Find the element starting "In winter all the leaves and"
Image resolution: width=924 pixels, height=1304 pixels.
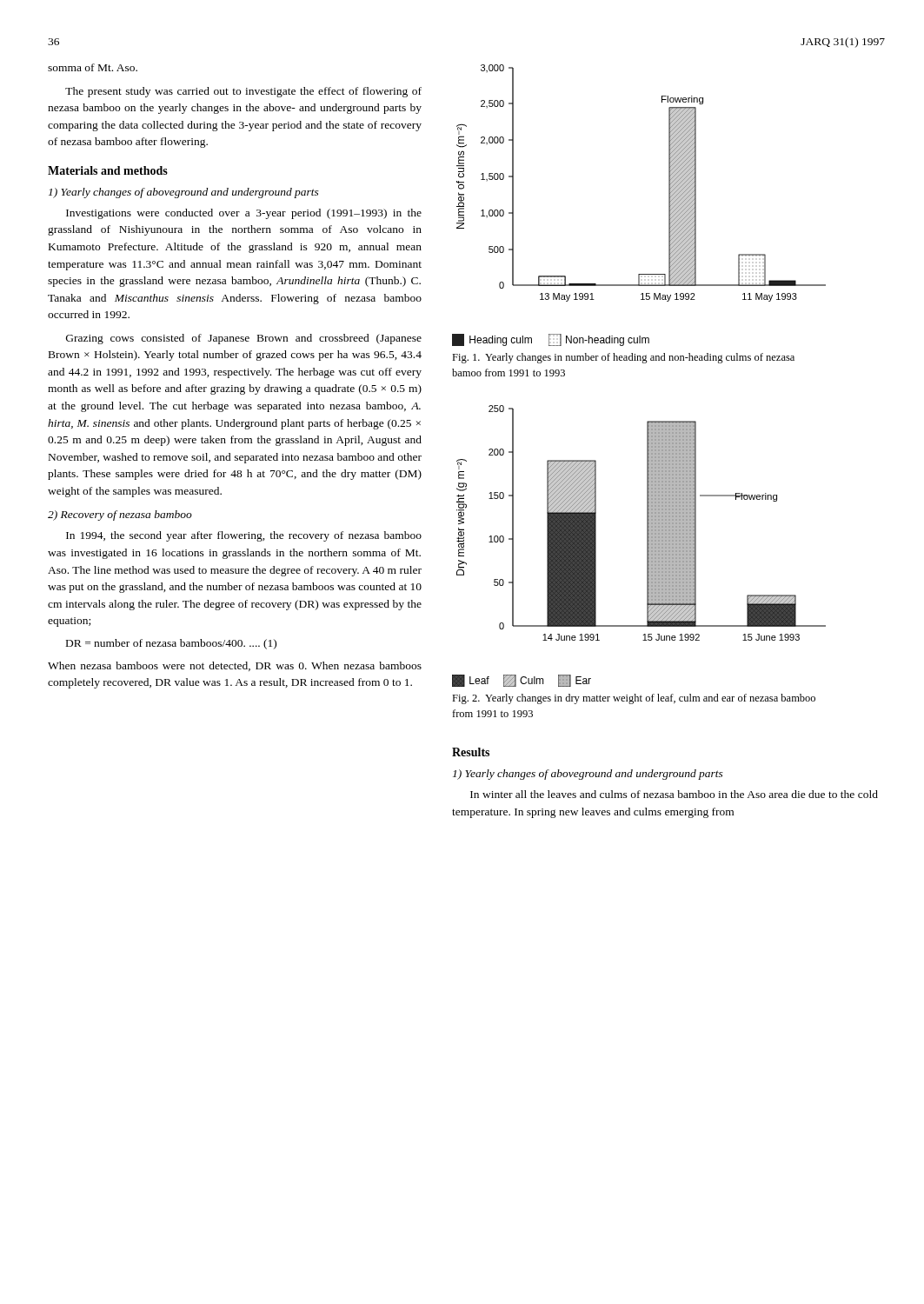665,803
